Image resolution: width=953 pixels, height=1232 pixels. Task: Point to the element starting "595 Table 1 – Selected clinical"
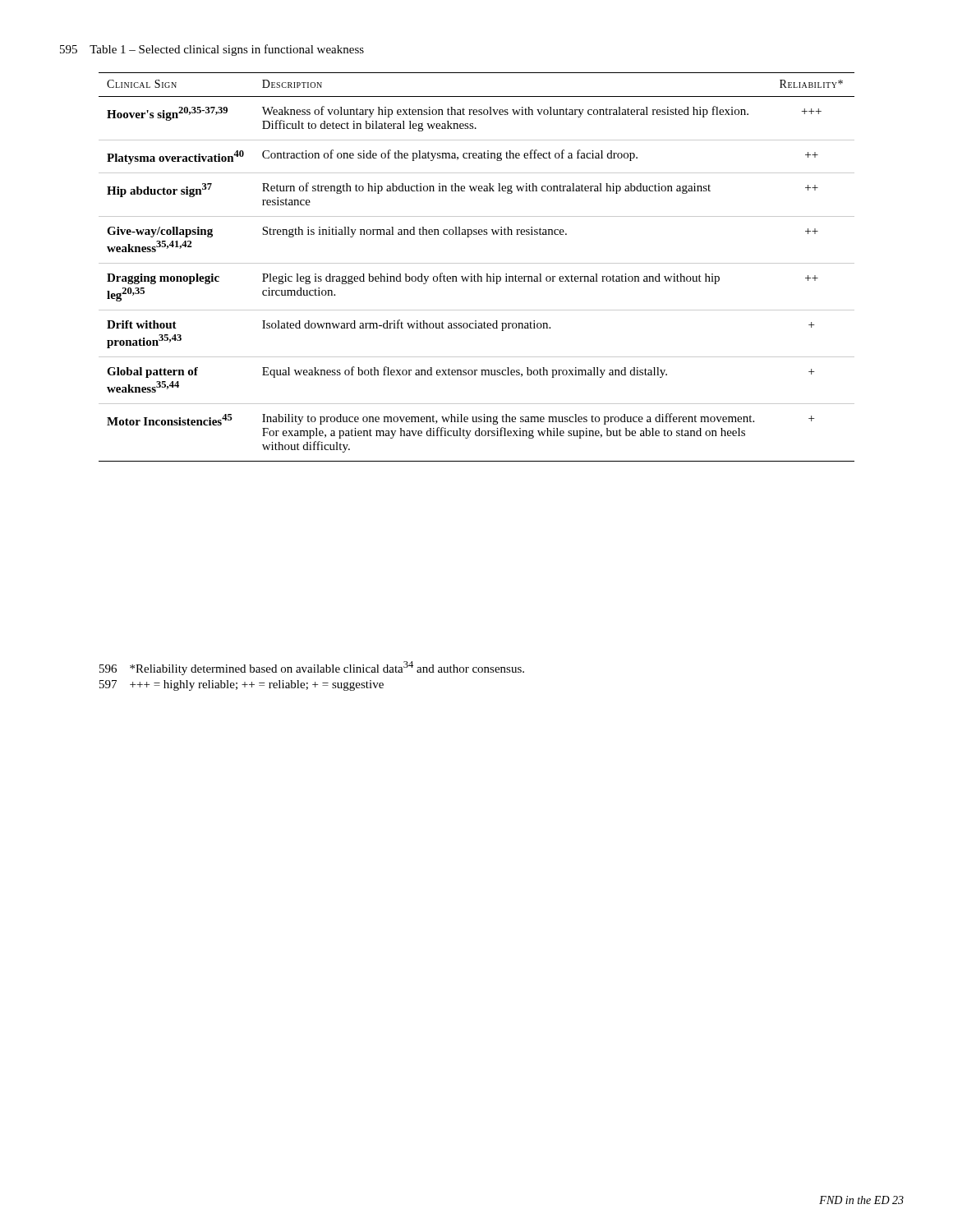(x=212, y=49)
